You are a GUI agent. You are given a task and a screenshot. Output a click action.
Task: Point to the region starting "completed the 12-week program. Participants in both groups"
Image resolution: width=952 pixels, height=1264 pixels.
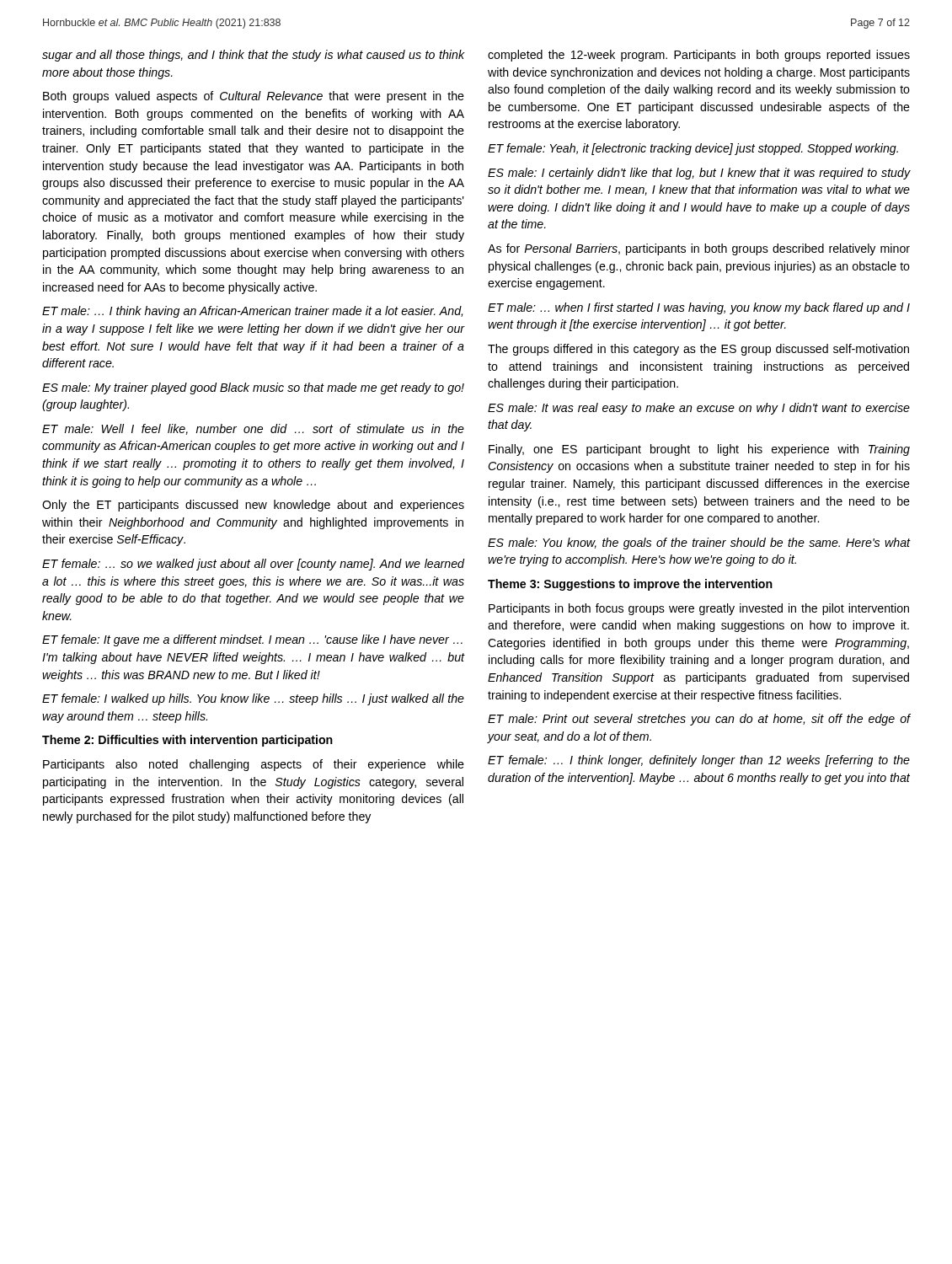pos(699,90)
